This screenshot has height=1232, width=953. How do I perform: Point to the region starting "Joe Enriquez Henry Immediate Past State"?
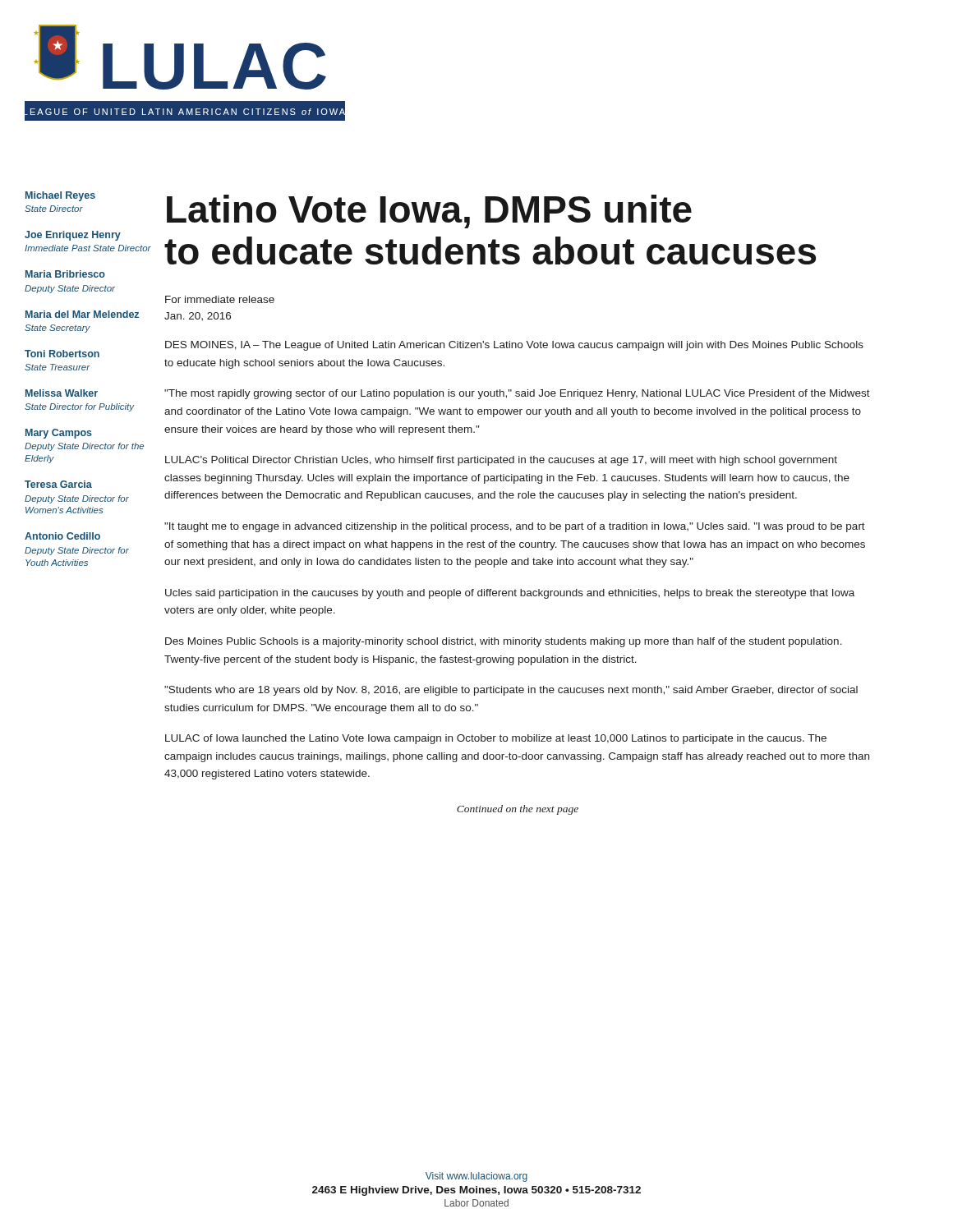pos(88,242)
